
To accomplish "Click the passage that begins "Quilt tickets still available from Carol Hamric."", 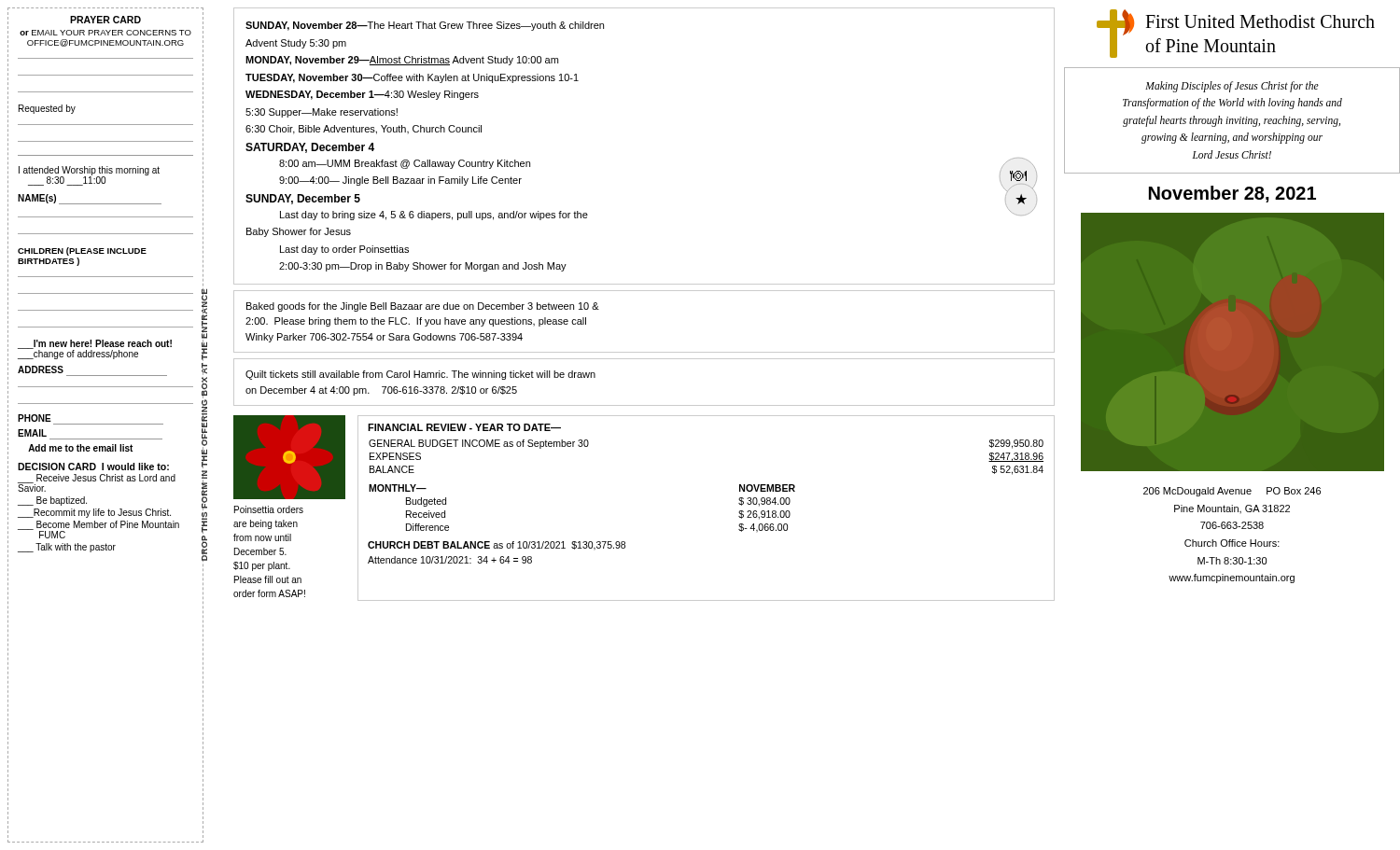I will coord(420,382).
